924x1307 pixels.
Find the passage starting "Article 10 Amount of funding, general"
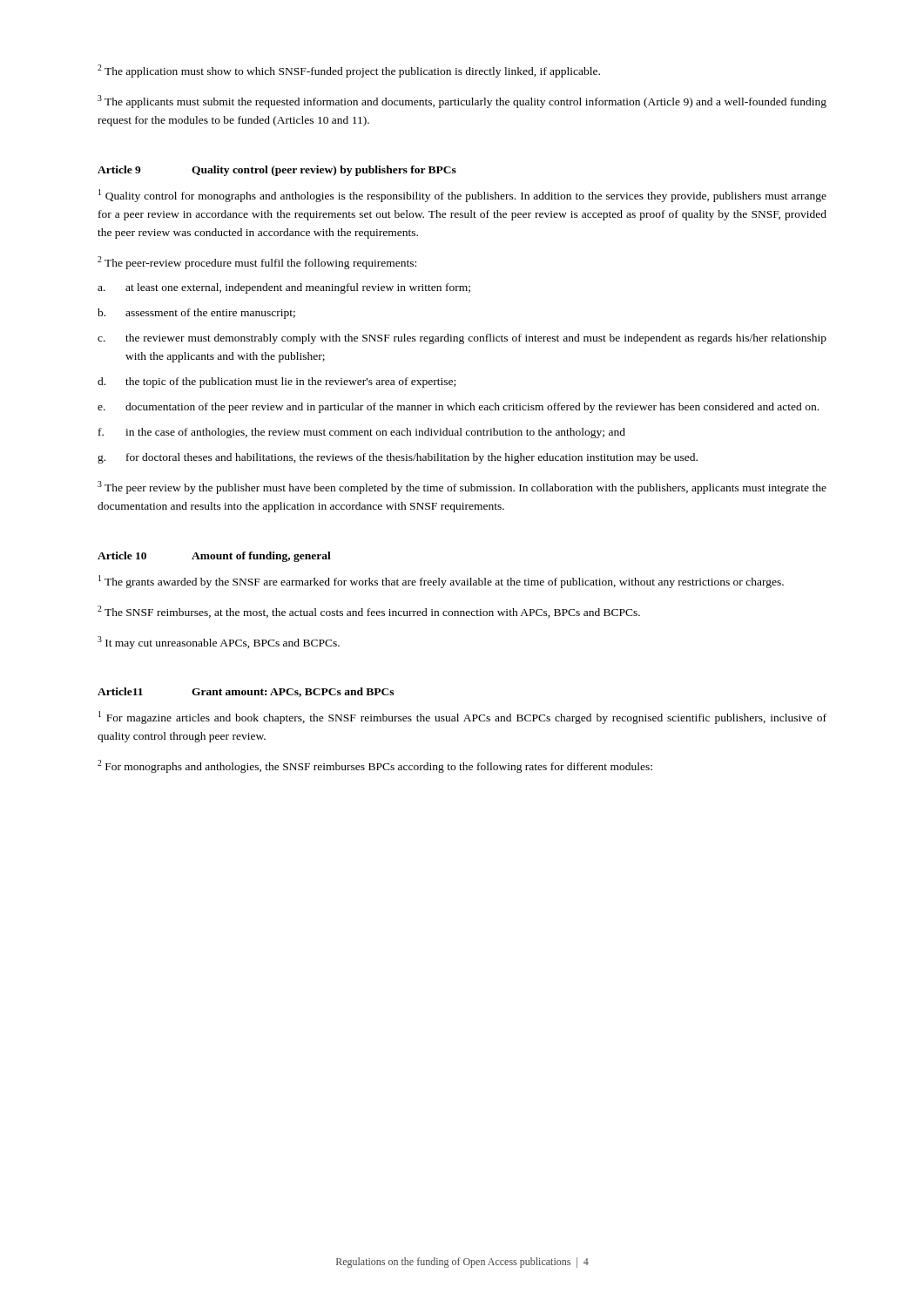[x=214, y=556]
